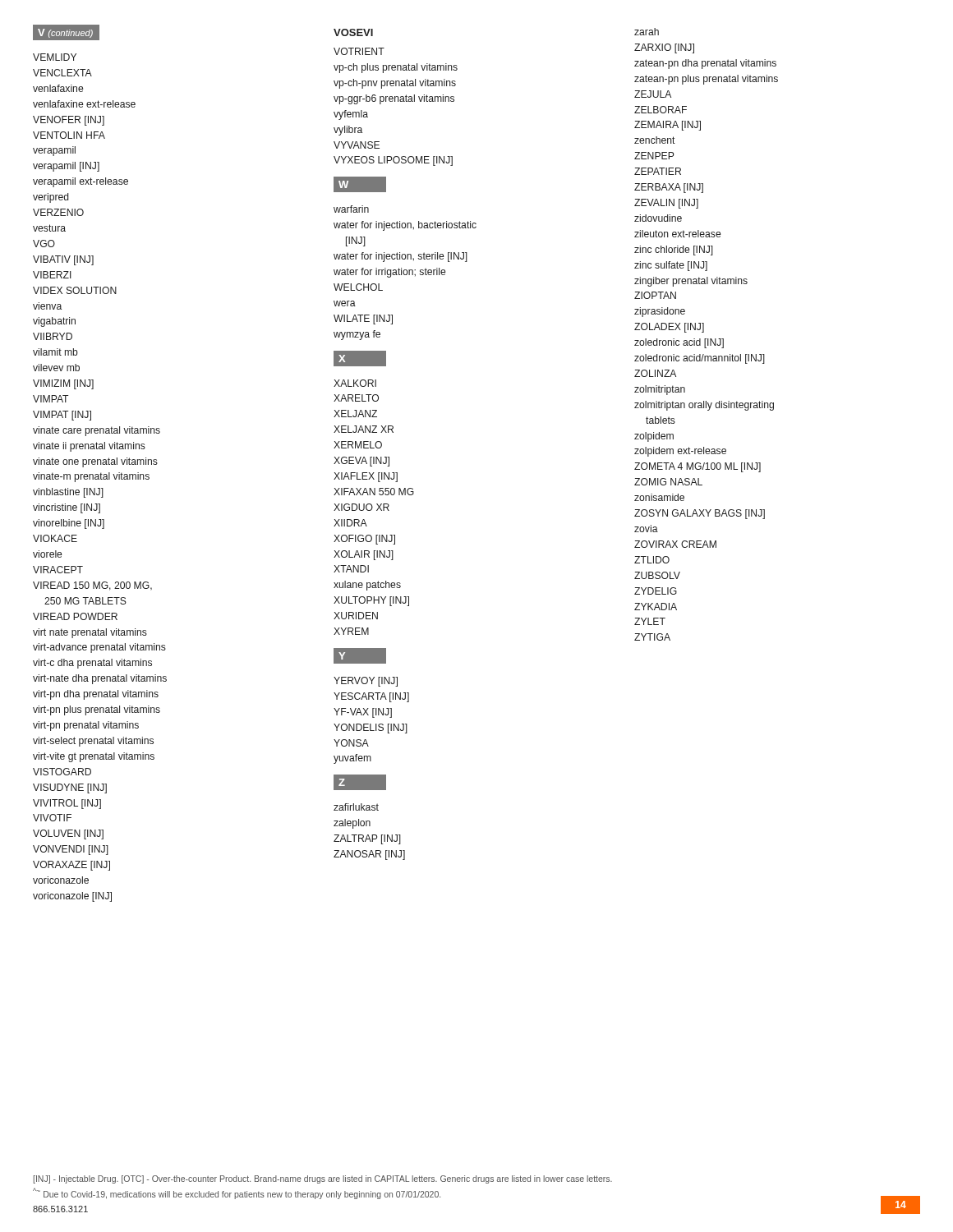Click where it says "XELJANZ XR"

click(364, 430)
